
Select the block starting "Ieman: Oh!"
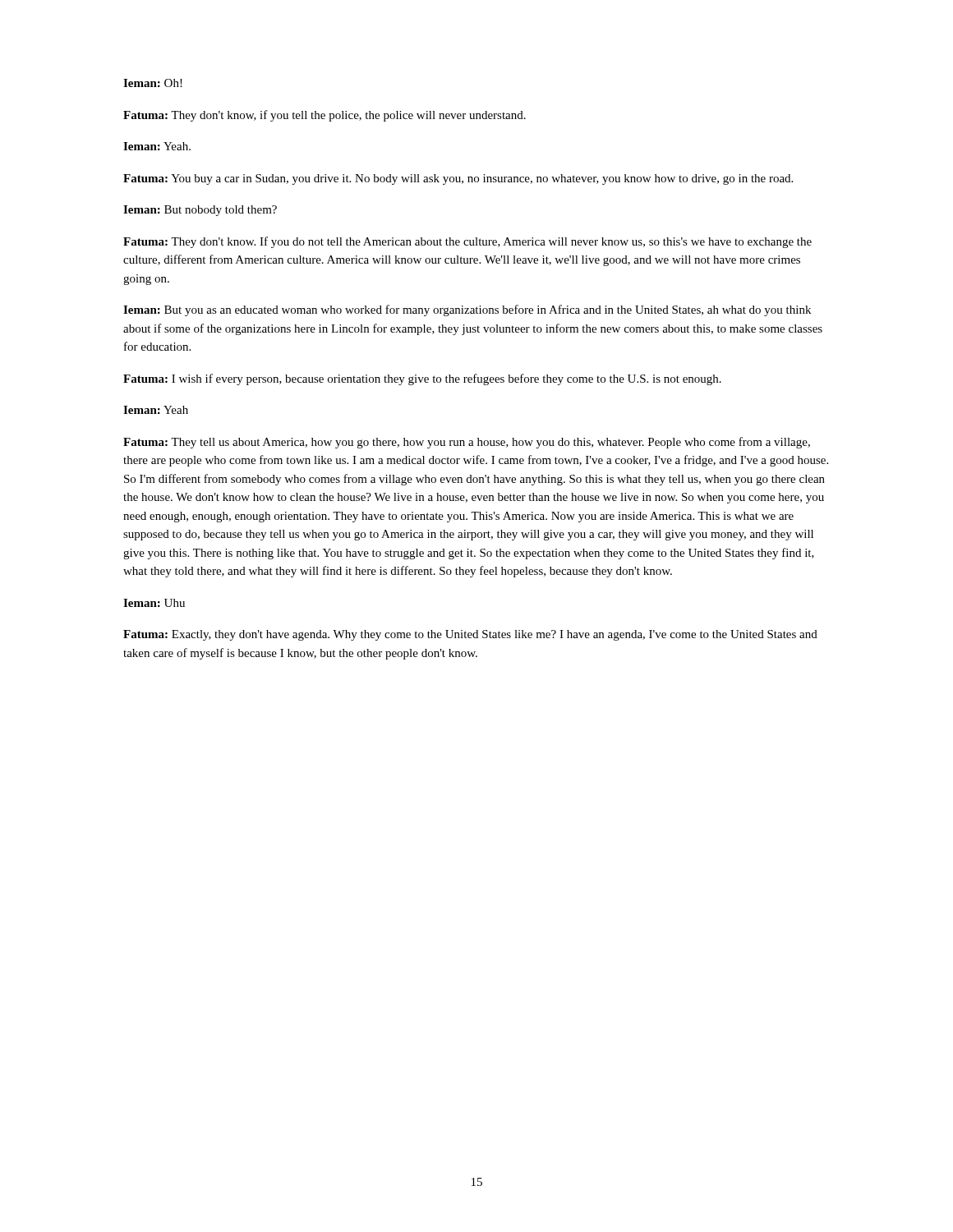[x=153, y=83]
